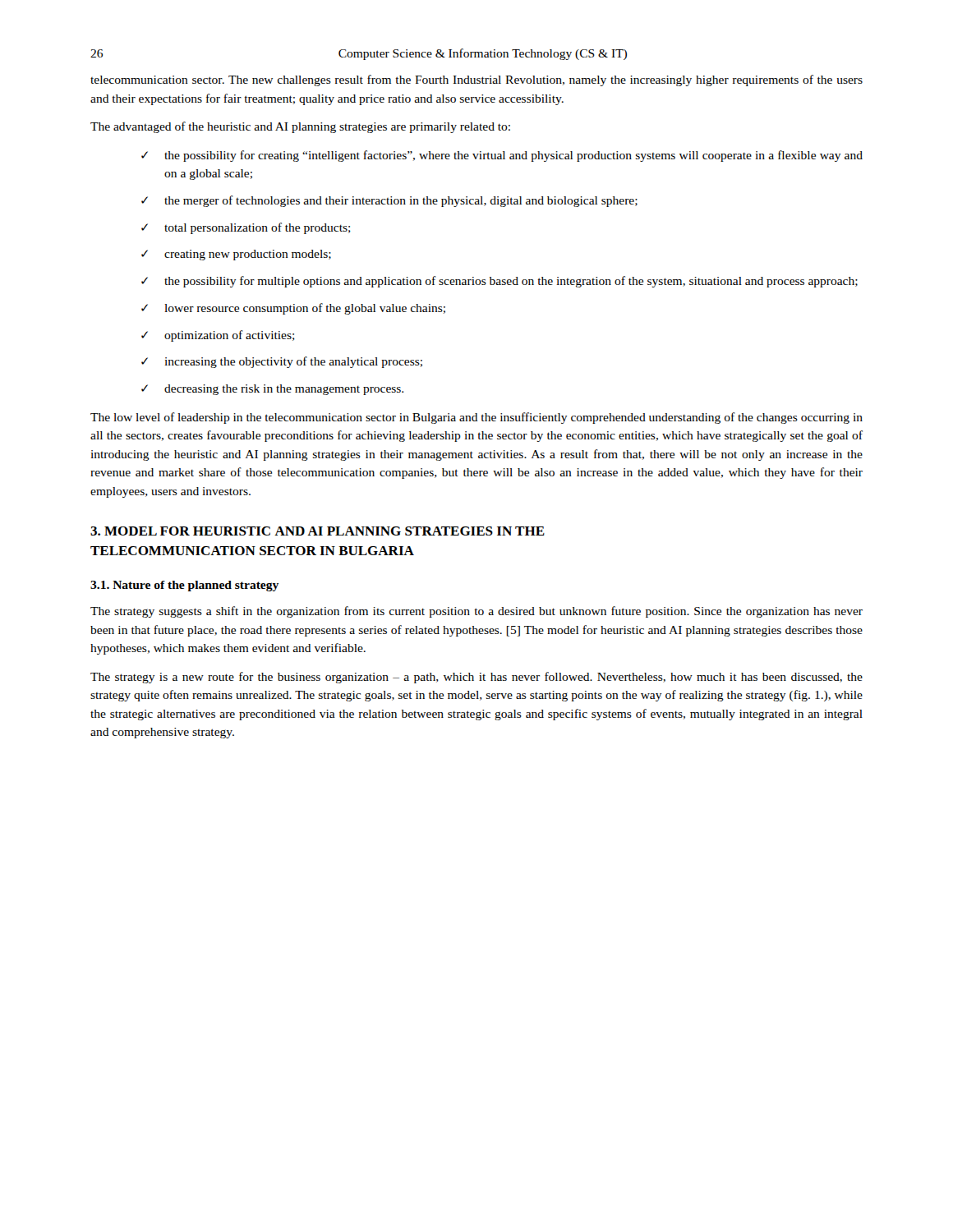
Task: Navigate to the text block starting "The strategy suggests"
Action: (x=476, y=629)
